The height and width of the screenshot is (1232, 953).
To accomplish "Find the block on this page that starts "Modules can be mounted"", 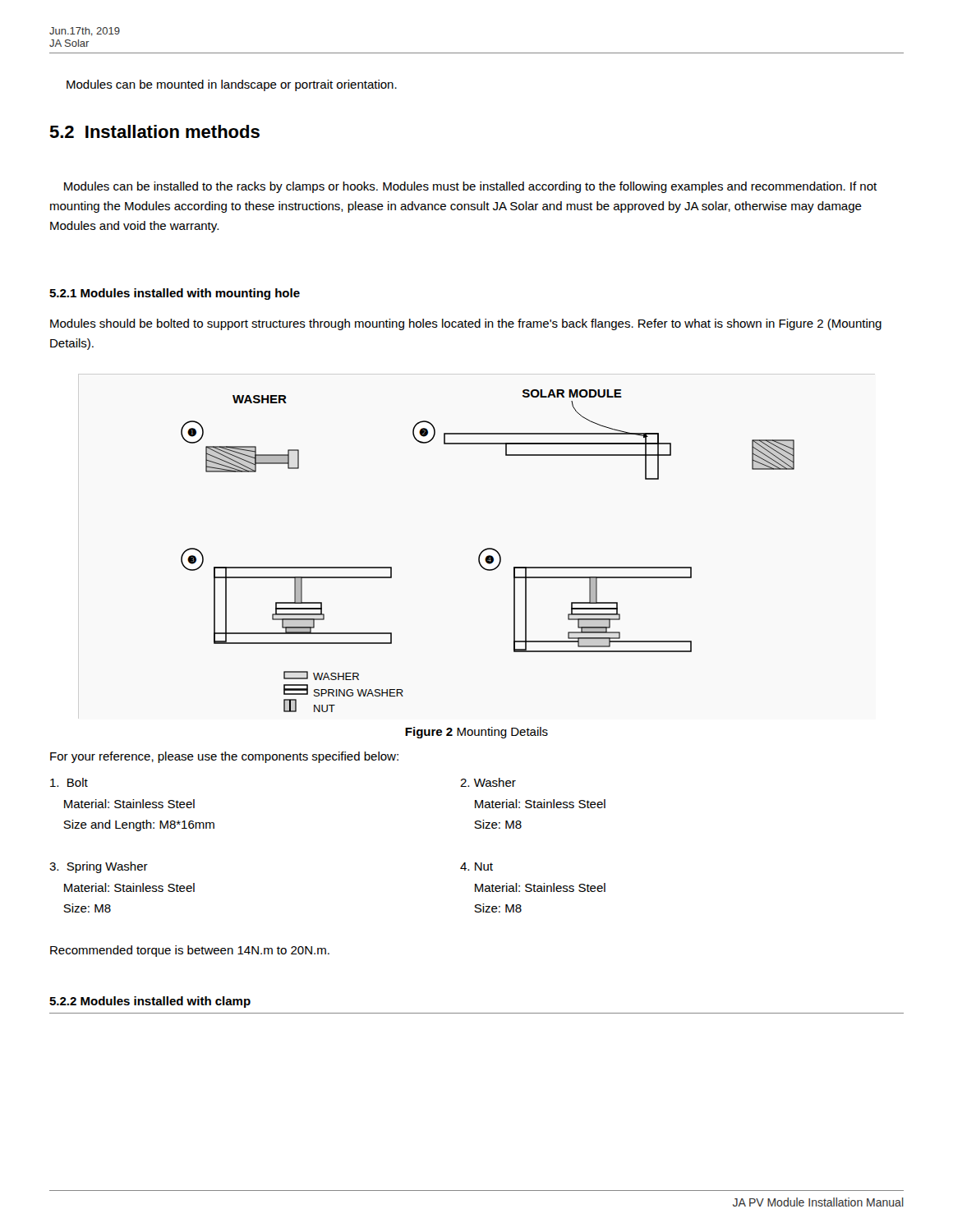I will tap(232, 84).
